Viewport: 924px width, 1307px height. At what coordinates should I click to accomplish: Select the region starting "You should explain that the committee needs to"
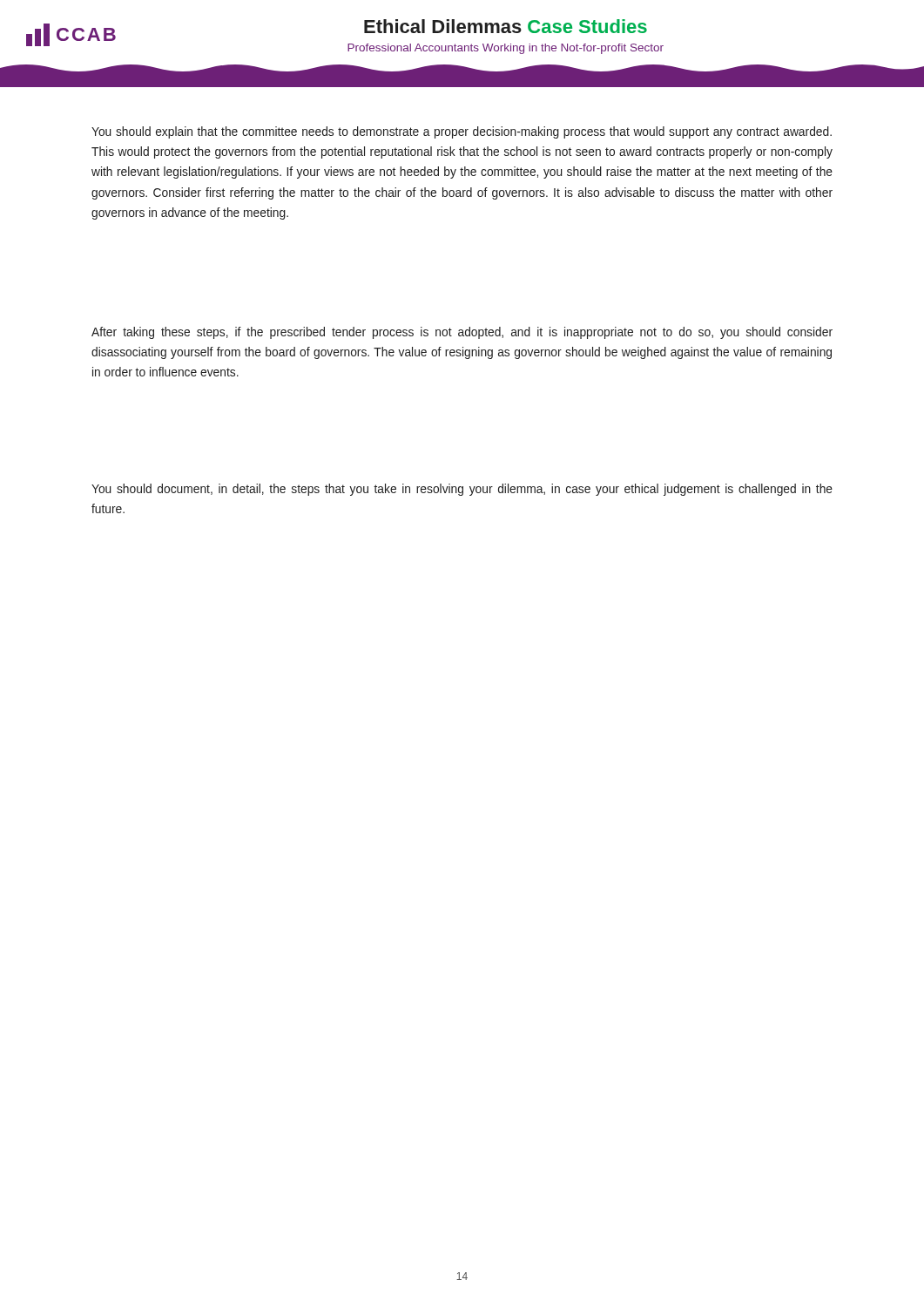coord(462,172)
